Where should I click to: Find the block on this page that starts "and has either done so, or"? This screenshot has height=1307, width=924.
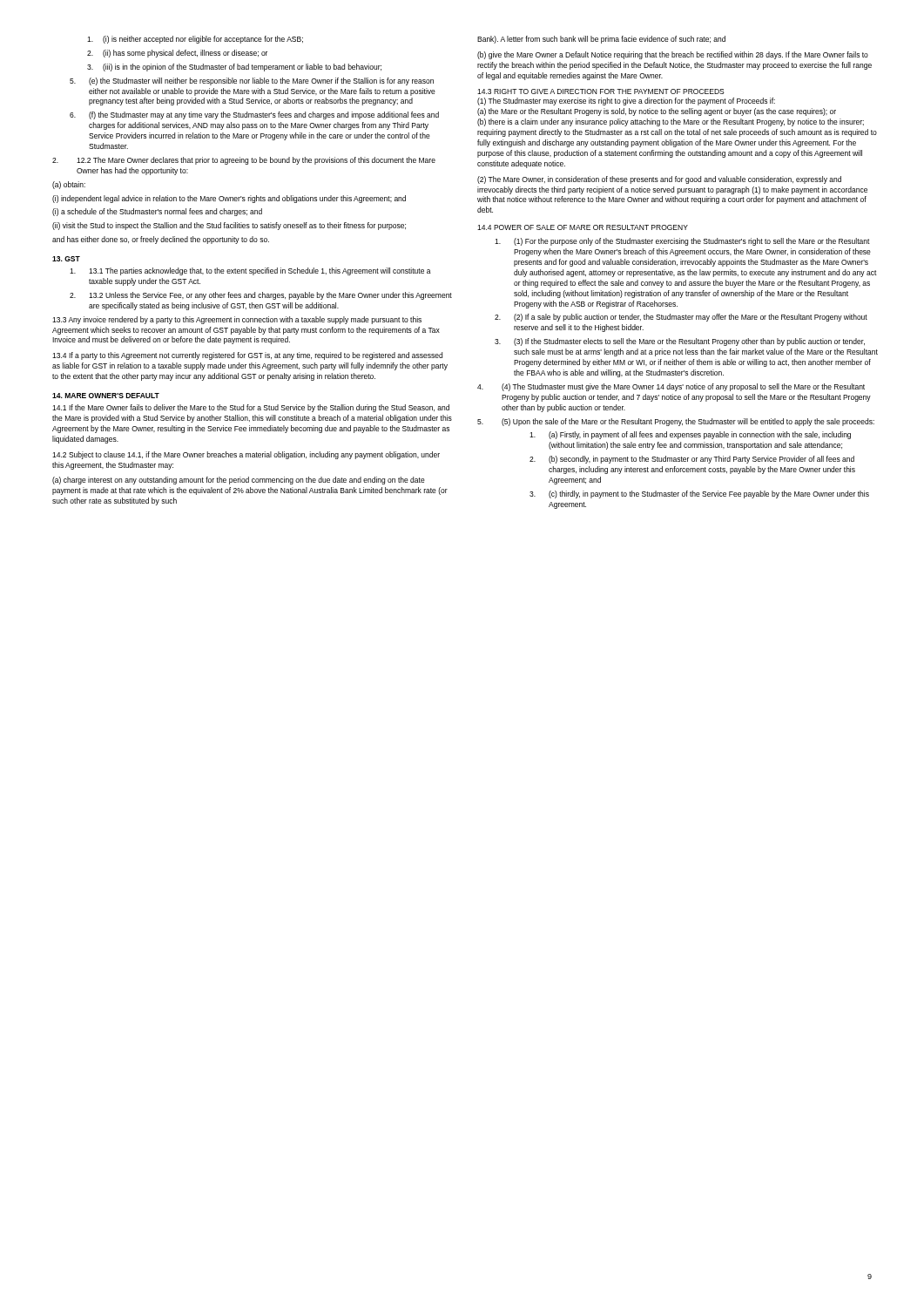point(161,240)
